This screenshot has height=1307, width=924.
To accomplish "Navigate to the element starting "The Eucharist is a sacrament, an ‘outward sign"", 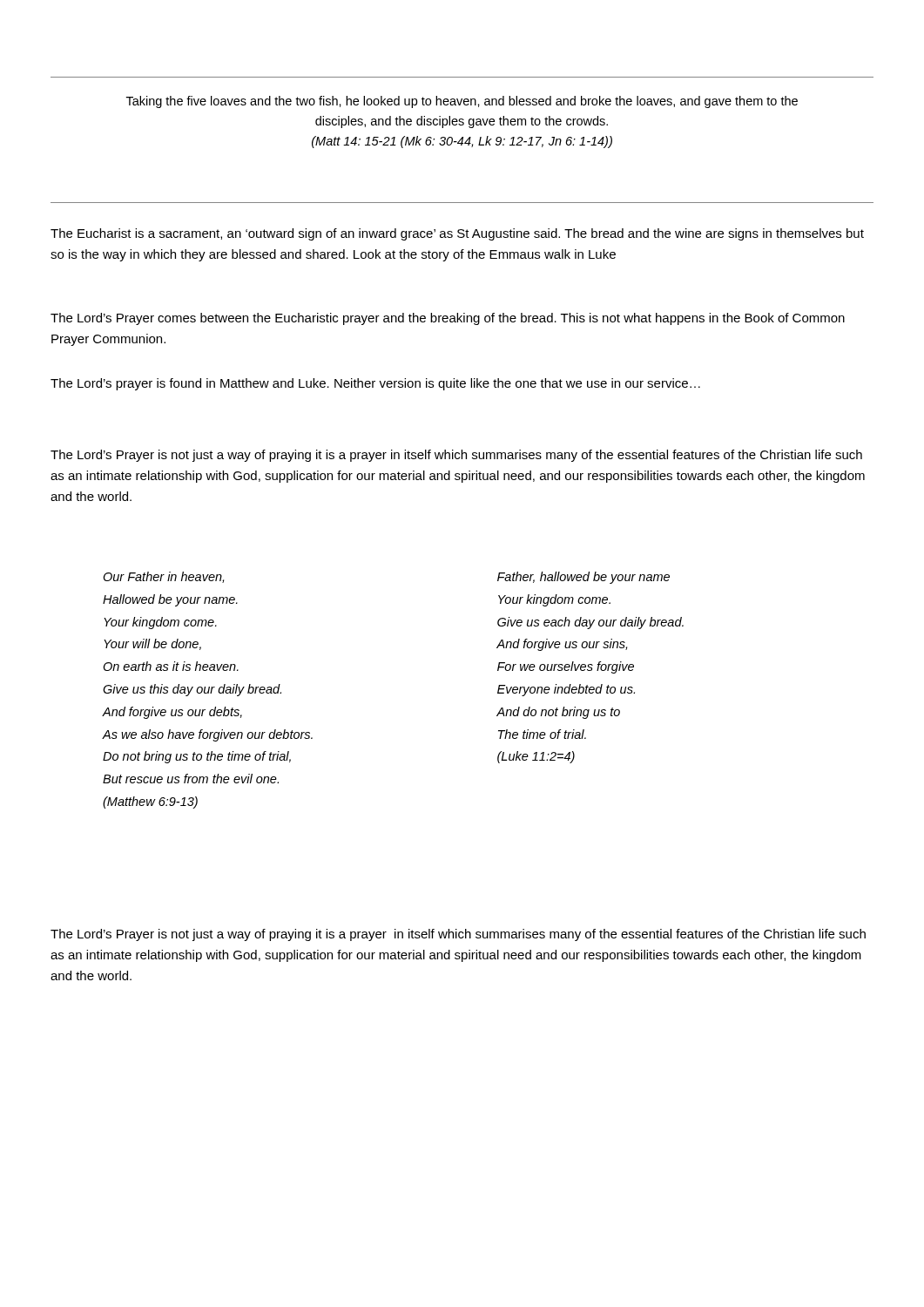I will [457, 244].
